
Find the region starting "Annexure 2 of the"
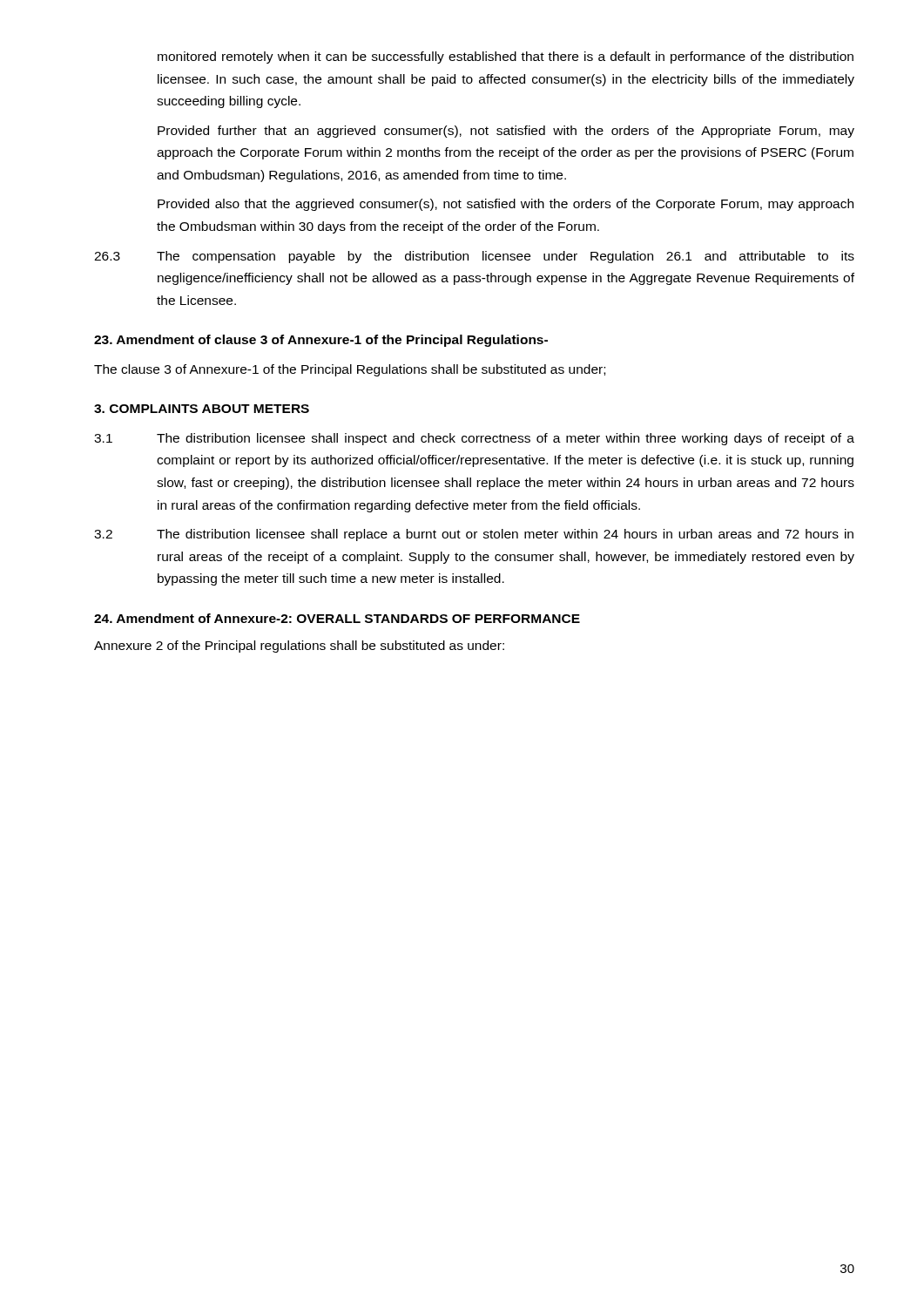[x=300, y=646]
